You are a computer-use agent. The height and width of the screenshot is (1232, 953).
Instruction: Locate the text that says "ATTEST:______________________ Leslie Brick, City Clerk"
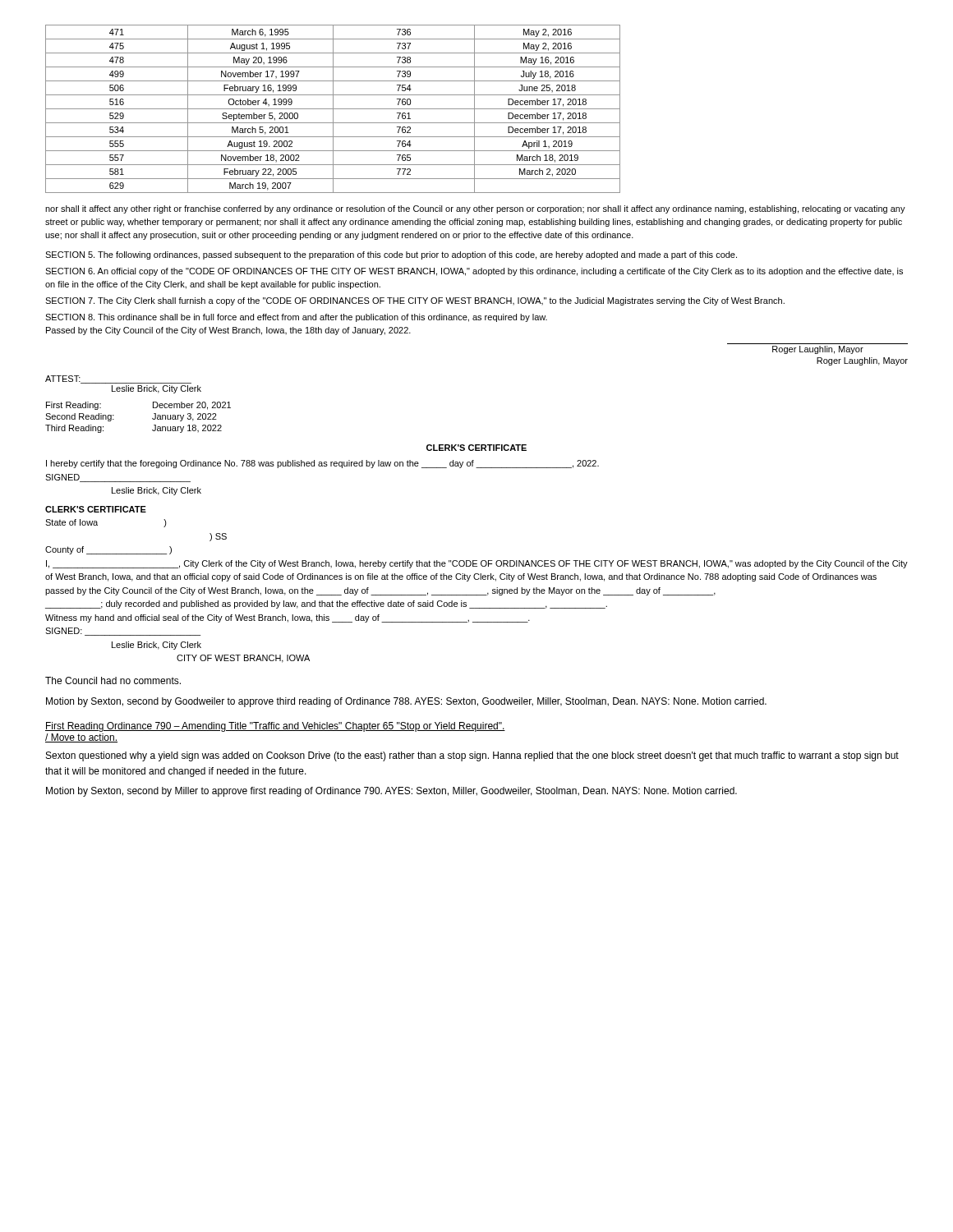(123, 384)
